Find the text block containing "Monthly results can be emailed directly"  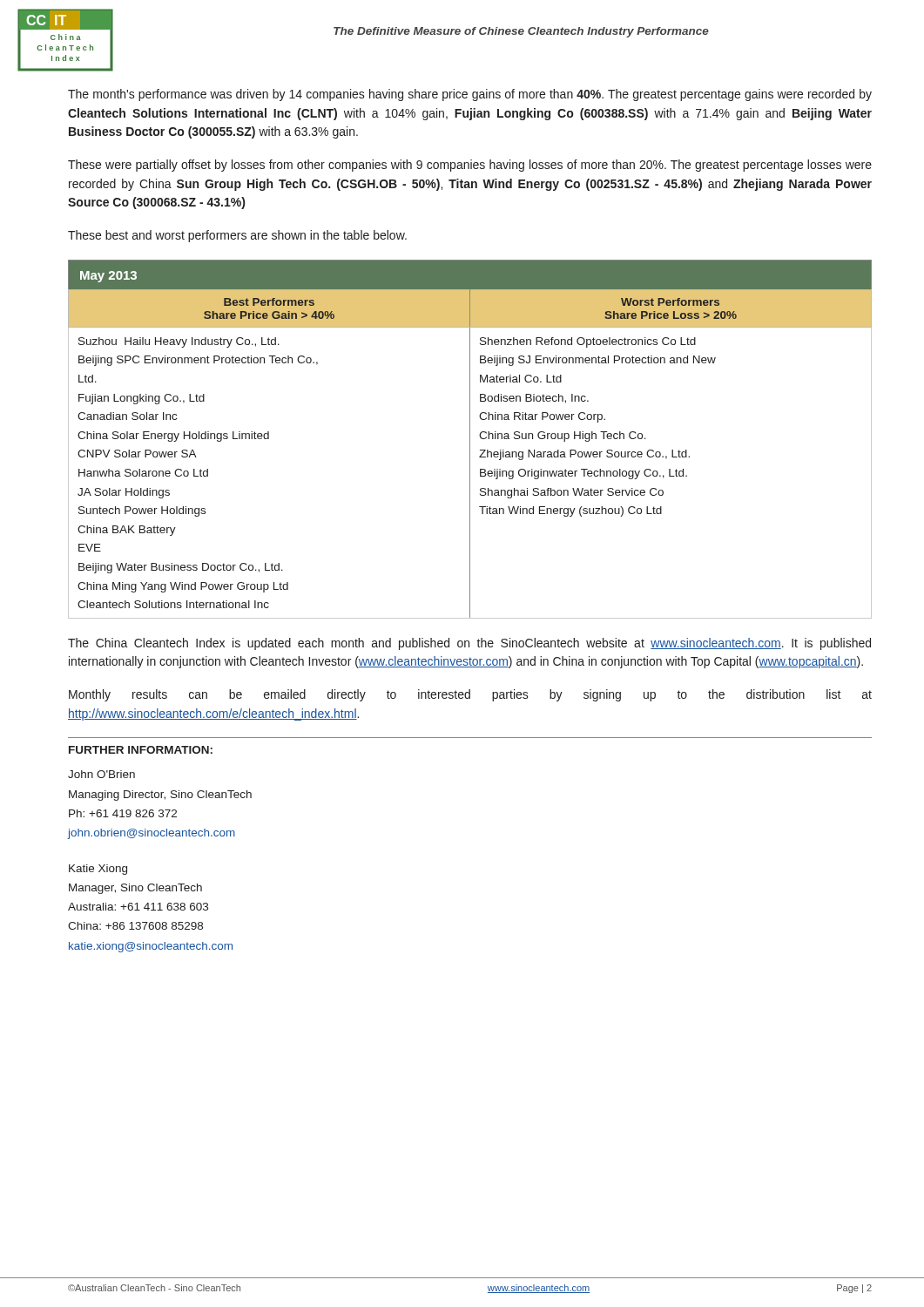point(470,704)
